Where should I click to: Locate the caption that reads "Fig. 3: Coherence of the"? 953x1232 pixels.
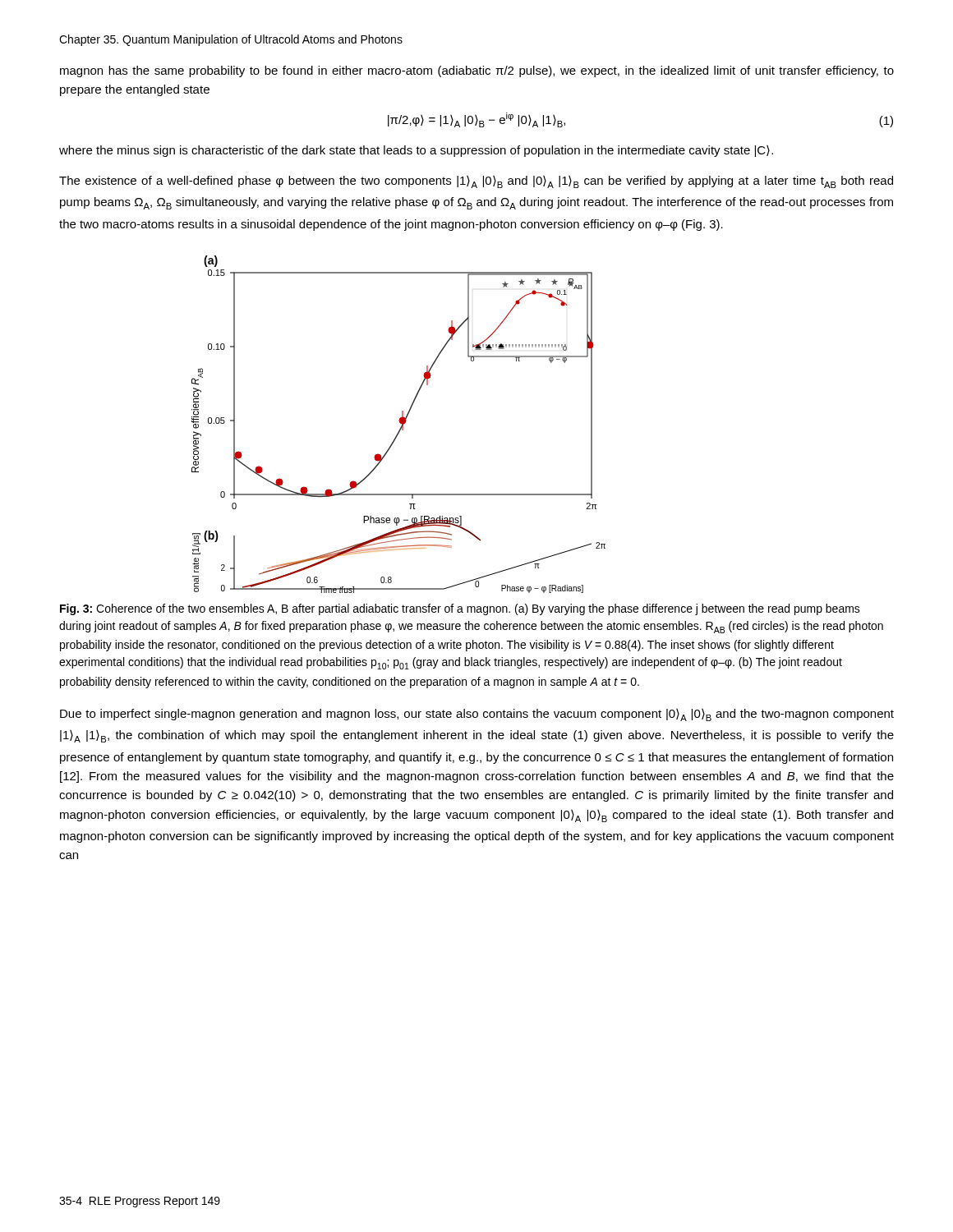471,645
